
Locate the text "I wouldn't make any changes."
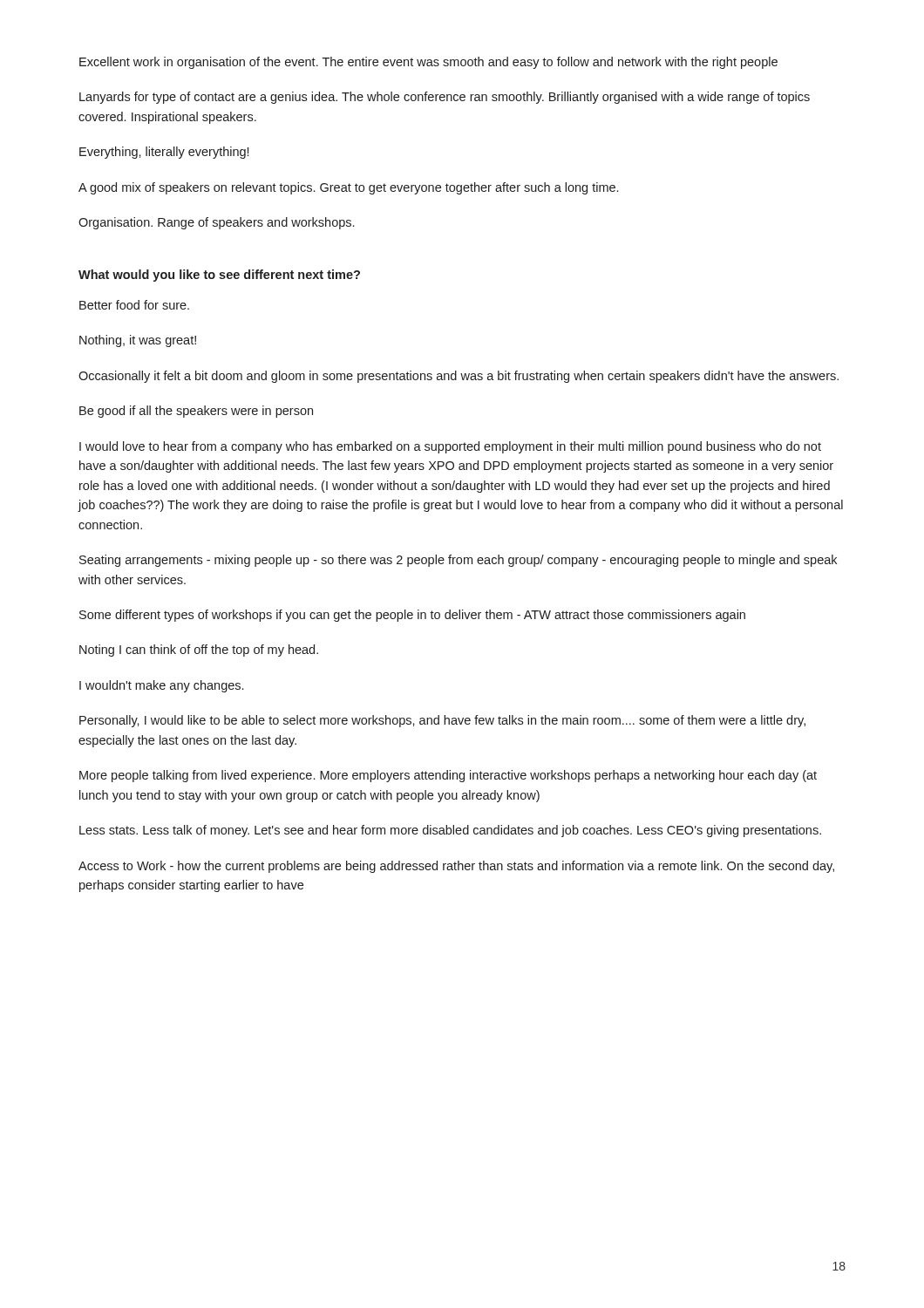coord(162,685)
